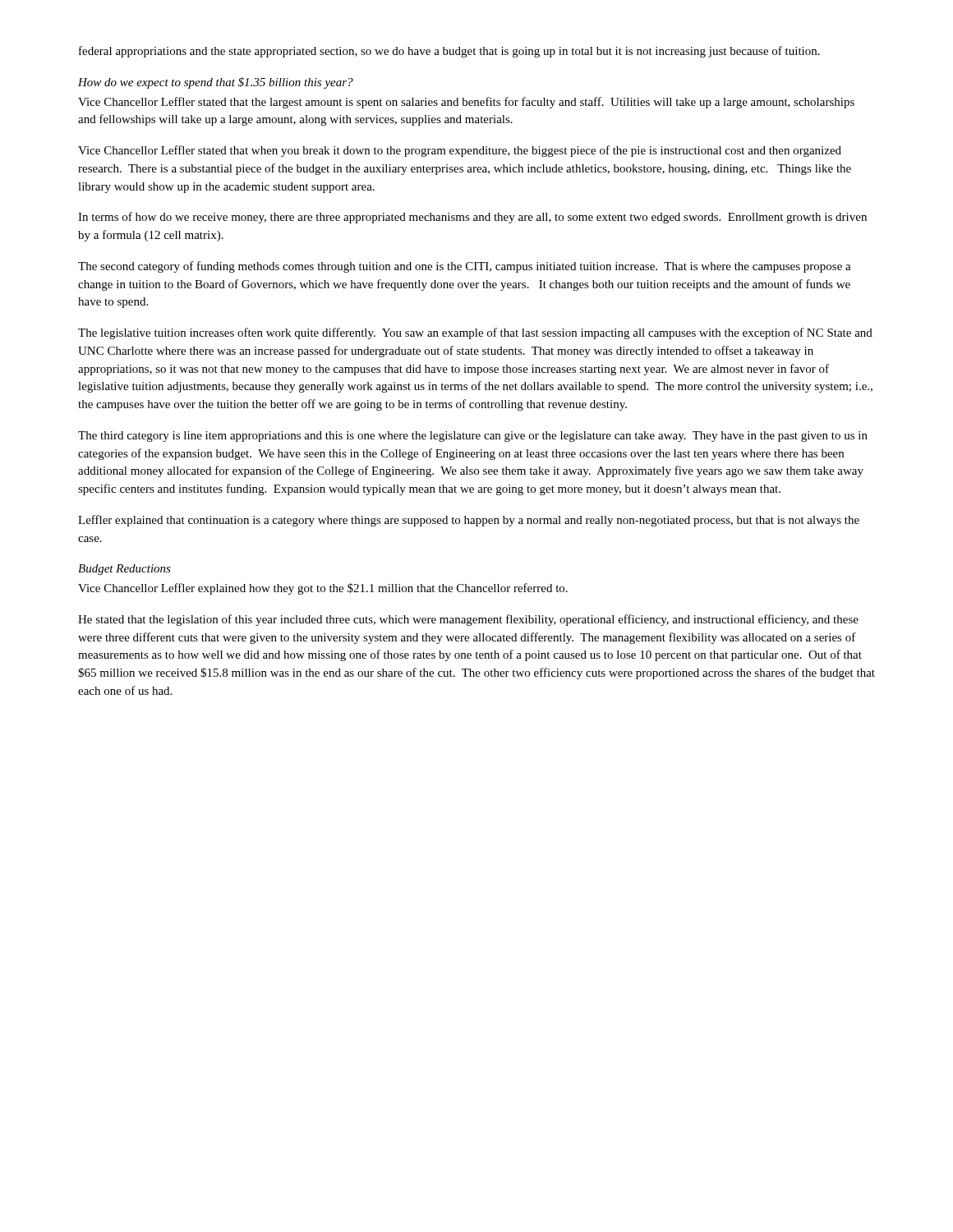The width and height of the screenshot is (953, 1232).
Task: Navigate to the block starting "Leffler explained that continuation is"
Action: tap(469, 529)
